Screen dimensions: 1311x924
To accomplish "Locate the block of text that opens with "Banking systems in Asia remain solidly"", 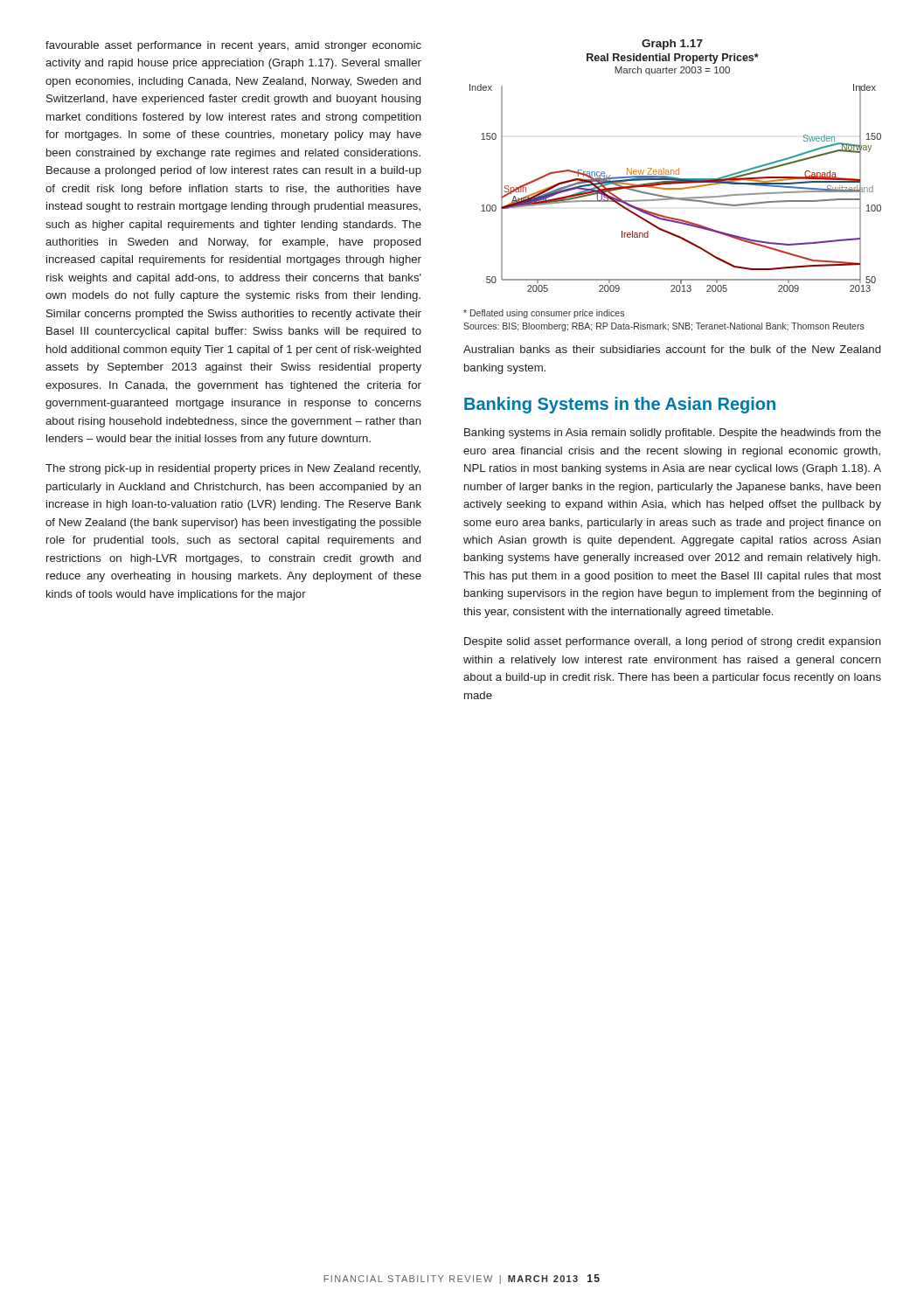I will pos(672,522).
